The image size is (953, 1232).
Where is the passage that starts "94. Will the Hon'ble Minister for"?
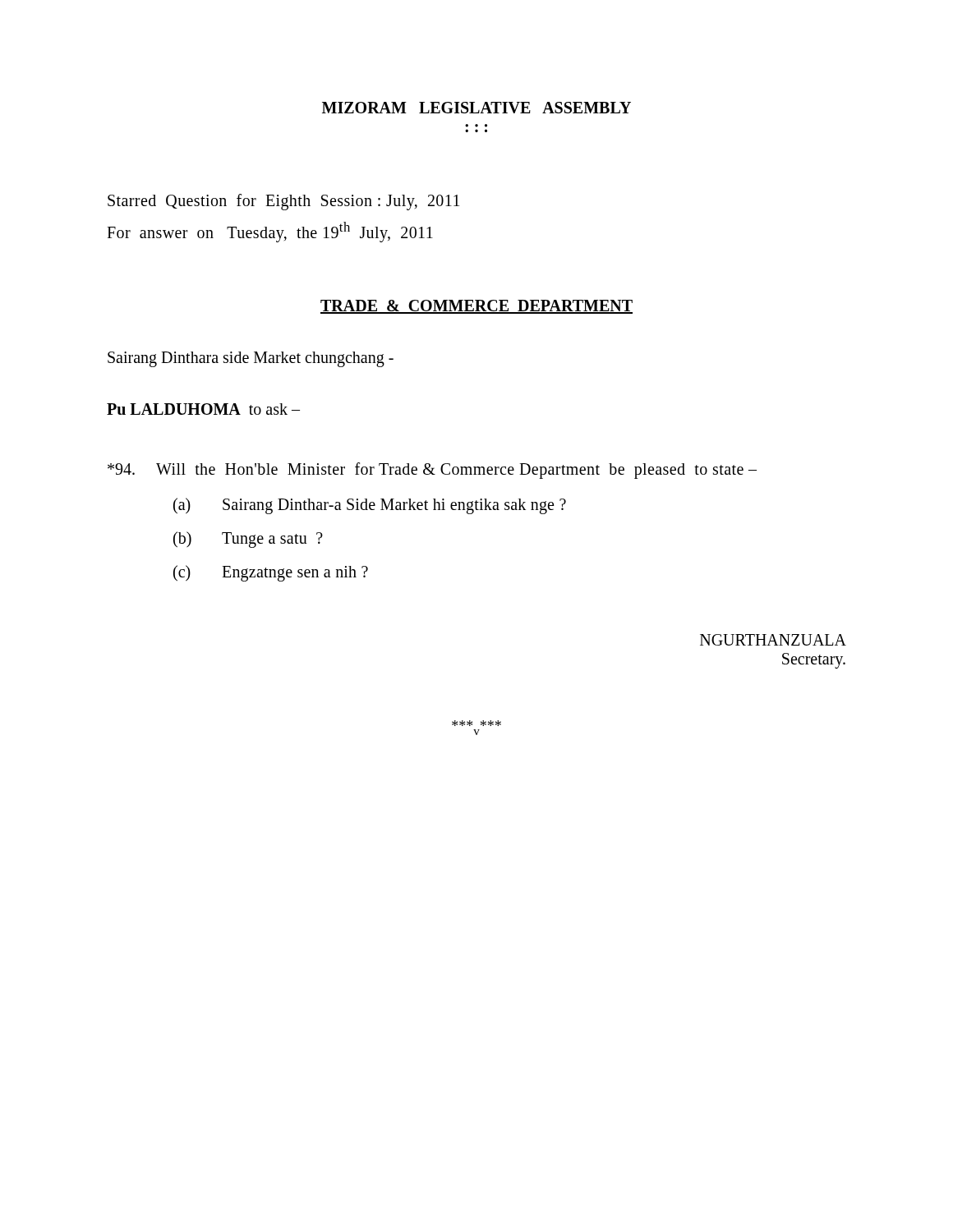click(476, 520)
